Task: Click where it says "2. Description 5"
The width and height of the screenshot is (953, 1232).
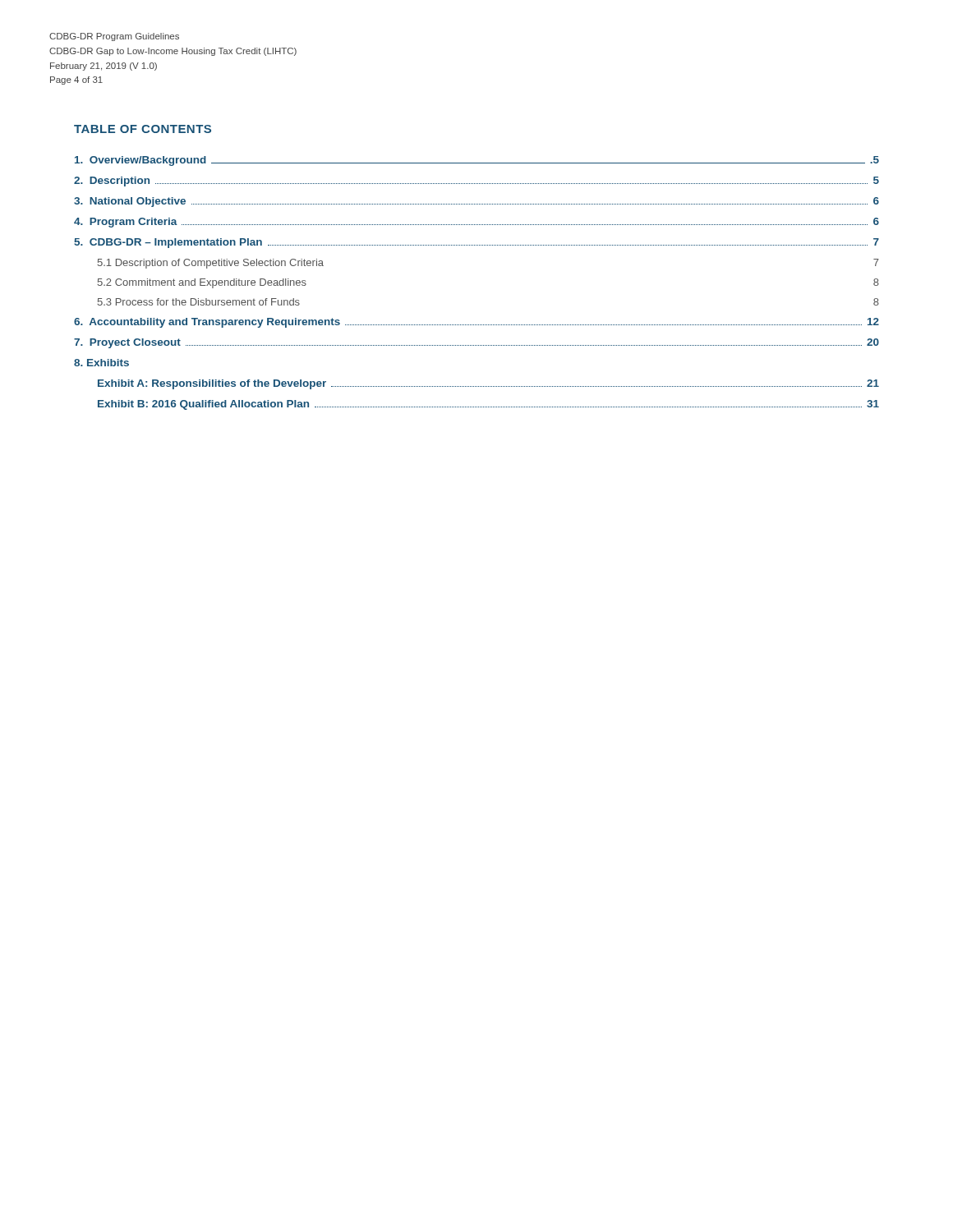Action: pyautogui.click(x=476, y=181)
